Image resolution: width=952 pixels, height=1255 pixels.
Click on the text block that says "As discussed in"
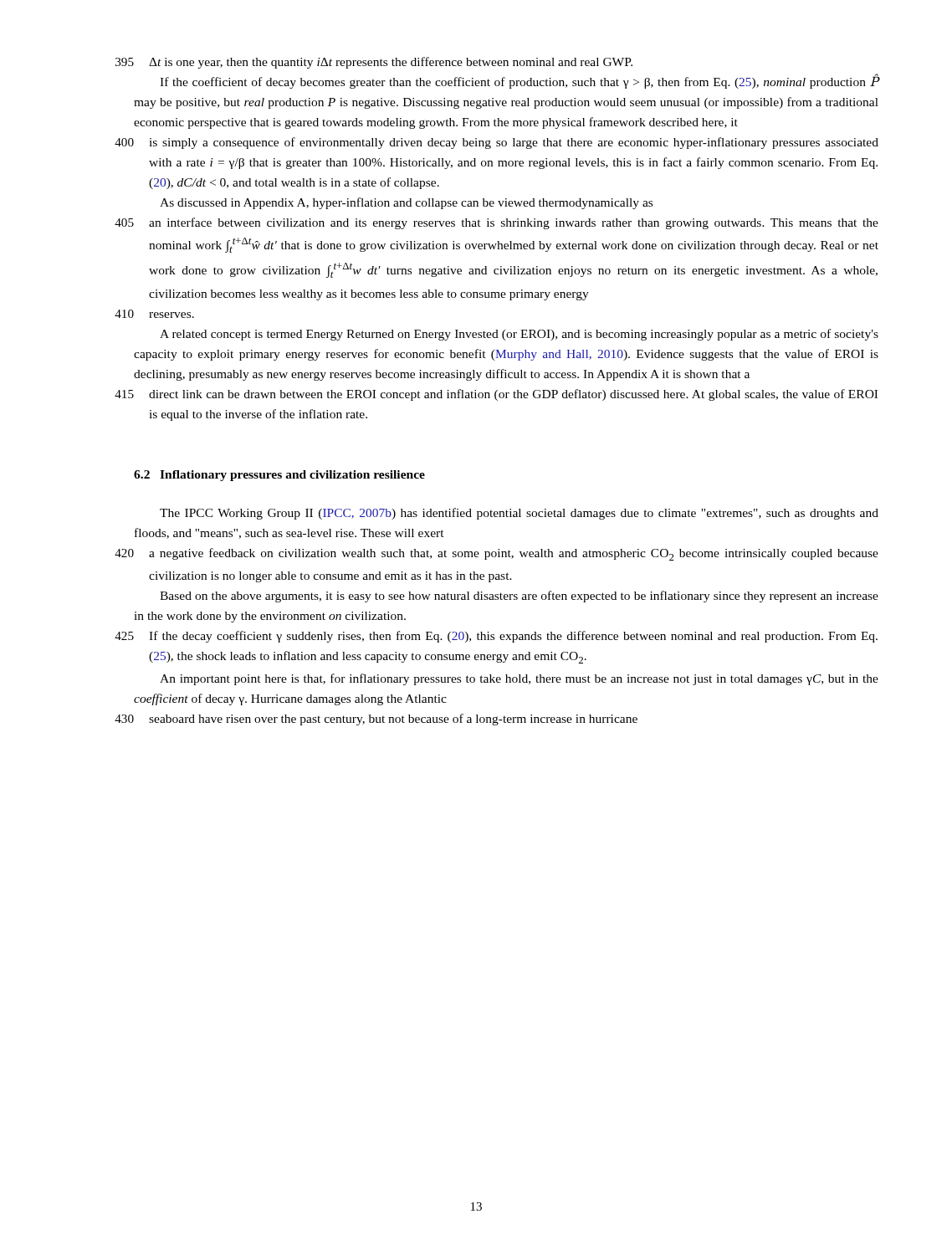point(483,203)
